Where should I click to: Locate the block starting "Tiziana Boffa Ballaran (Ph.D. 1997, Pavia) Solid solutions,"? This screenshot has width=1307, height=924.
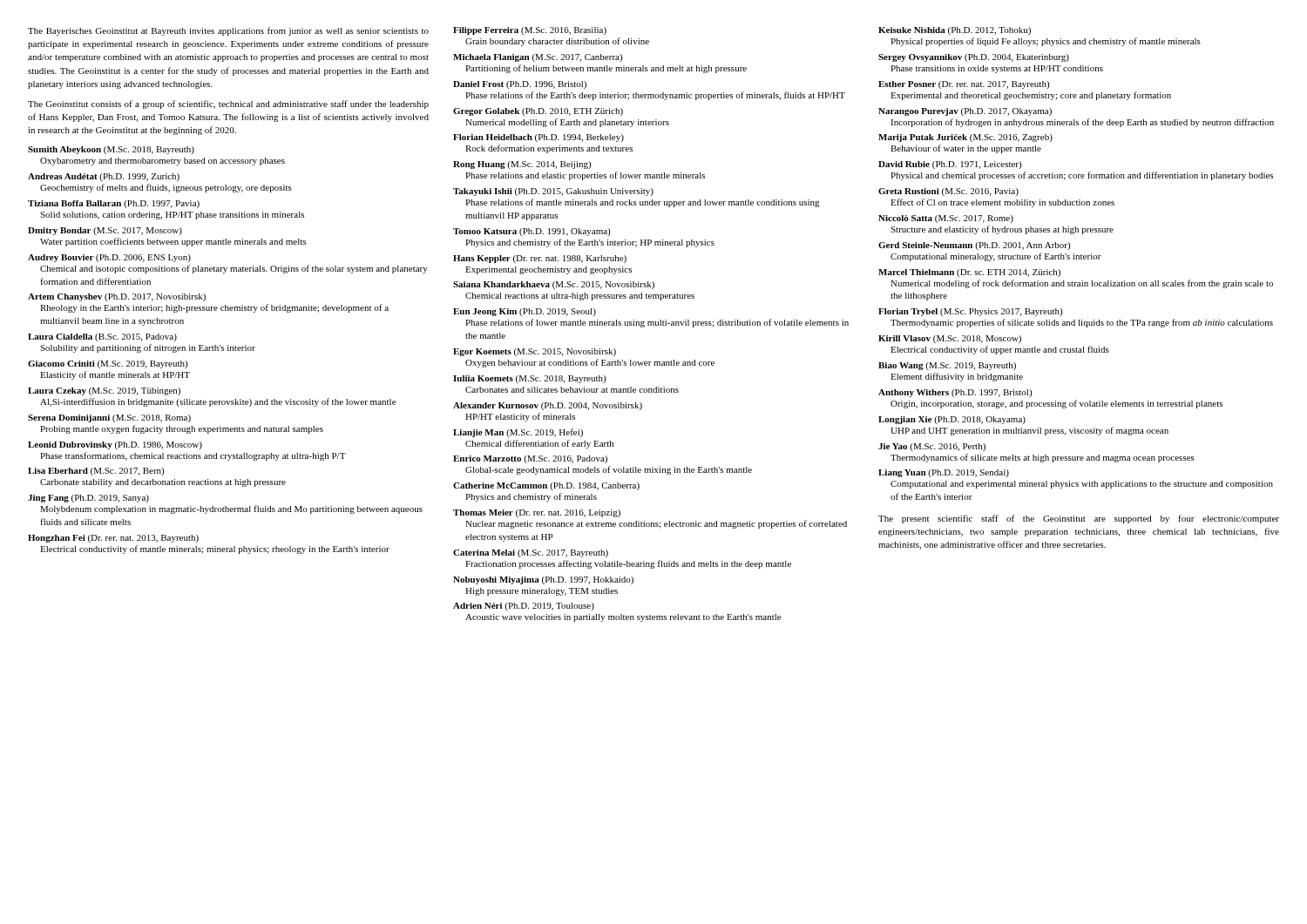tap(228, 209)
